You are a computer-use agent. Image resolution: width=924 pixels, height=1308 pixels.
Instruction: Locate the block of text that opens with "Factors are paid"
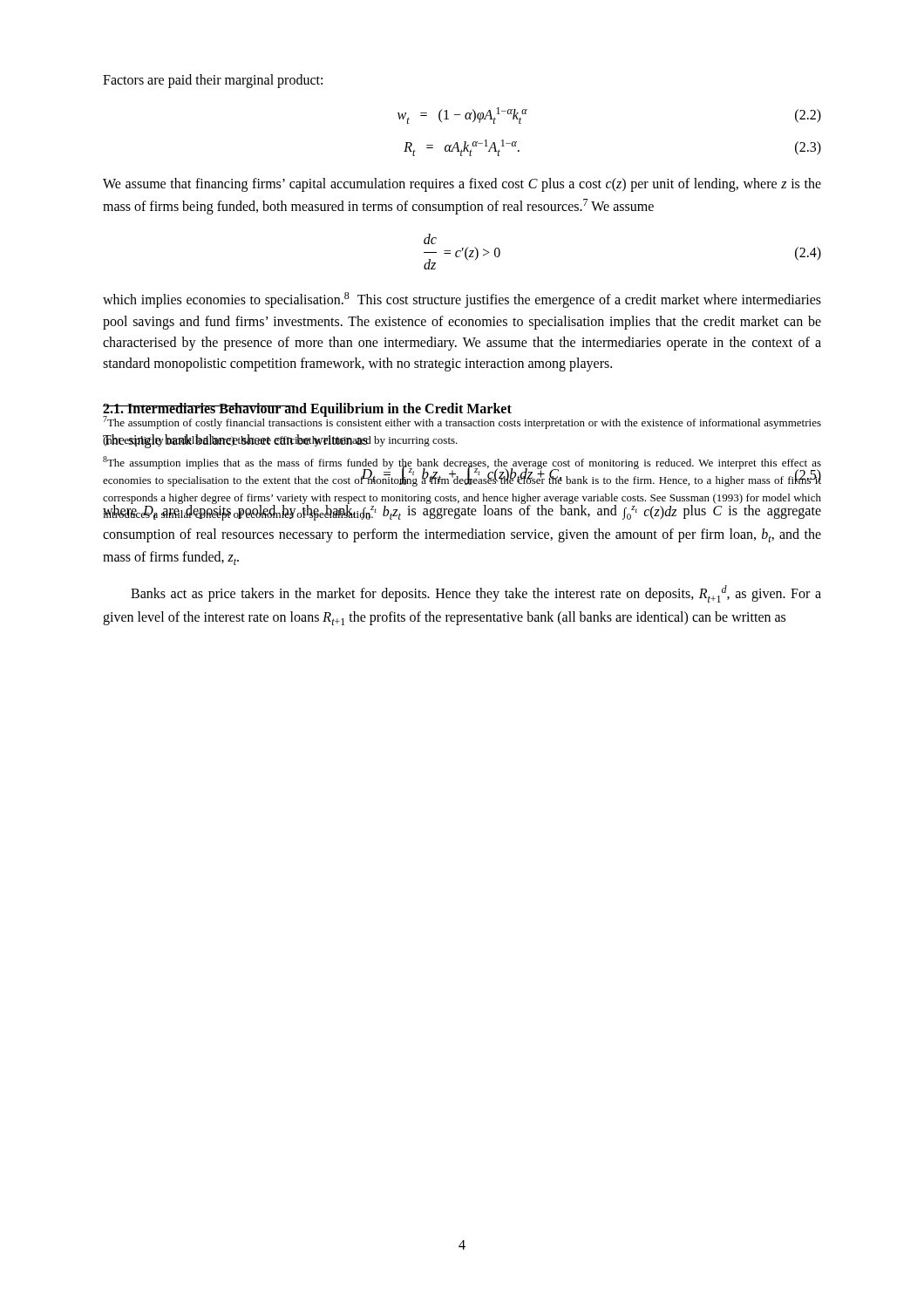213,81
